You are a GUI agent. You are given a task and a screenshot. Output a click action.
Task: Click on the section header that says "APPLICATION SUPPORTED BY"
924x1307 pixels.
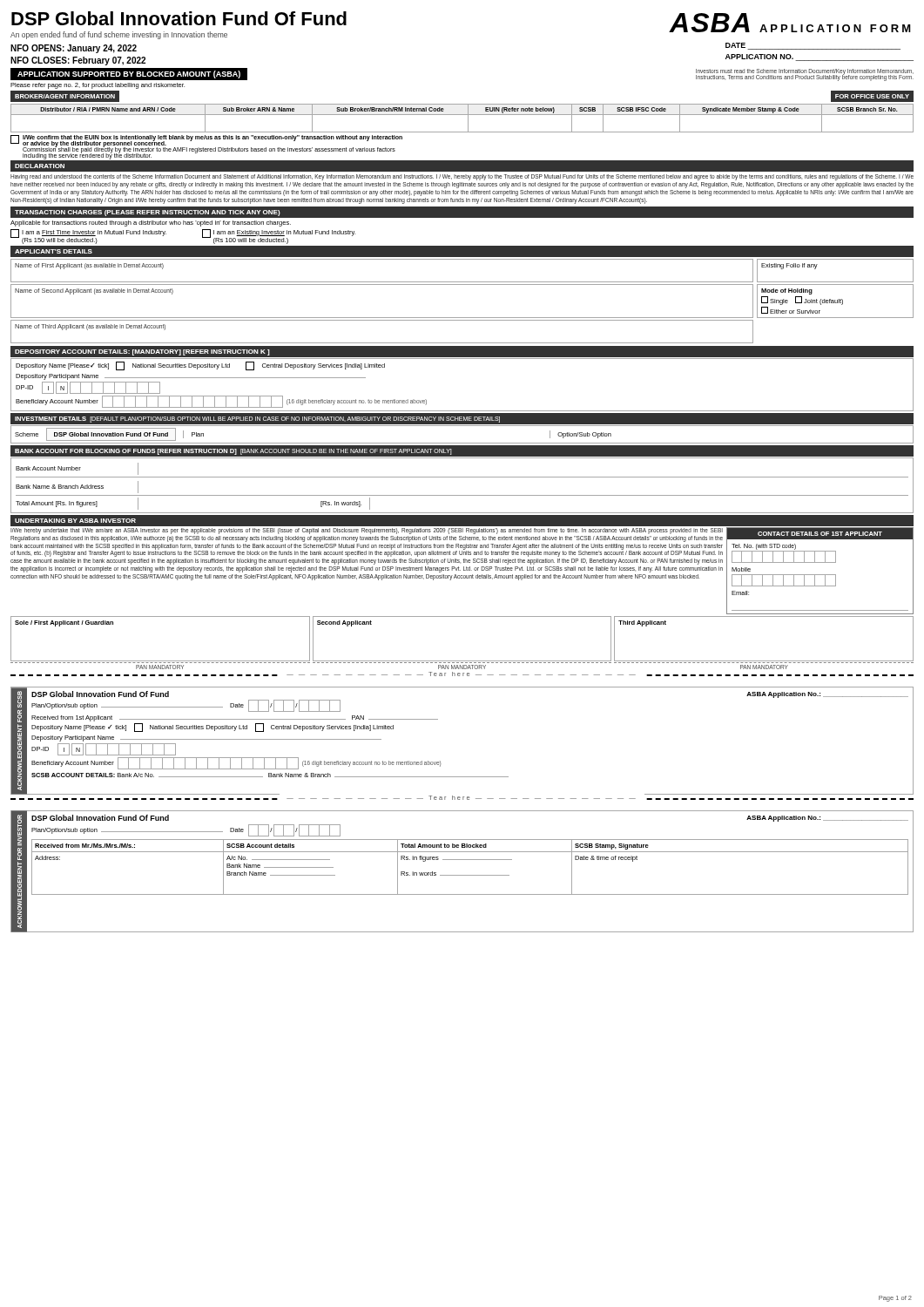128,74
